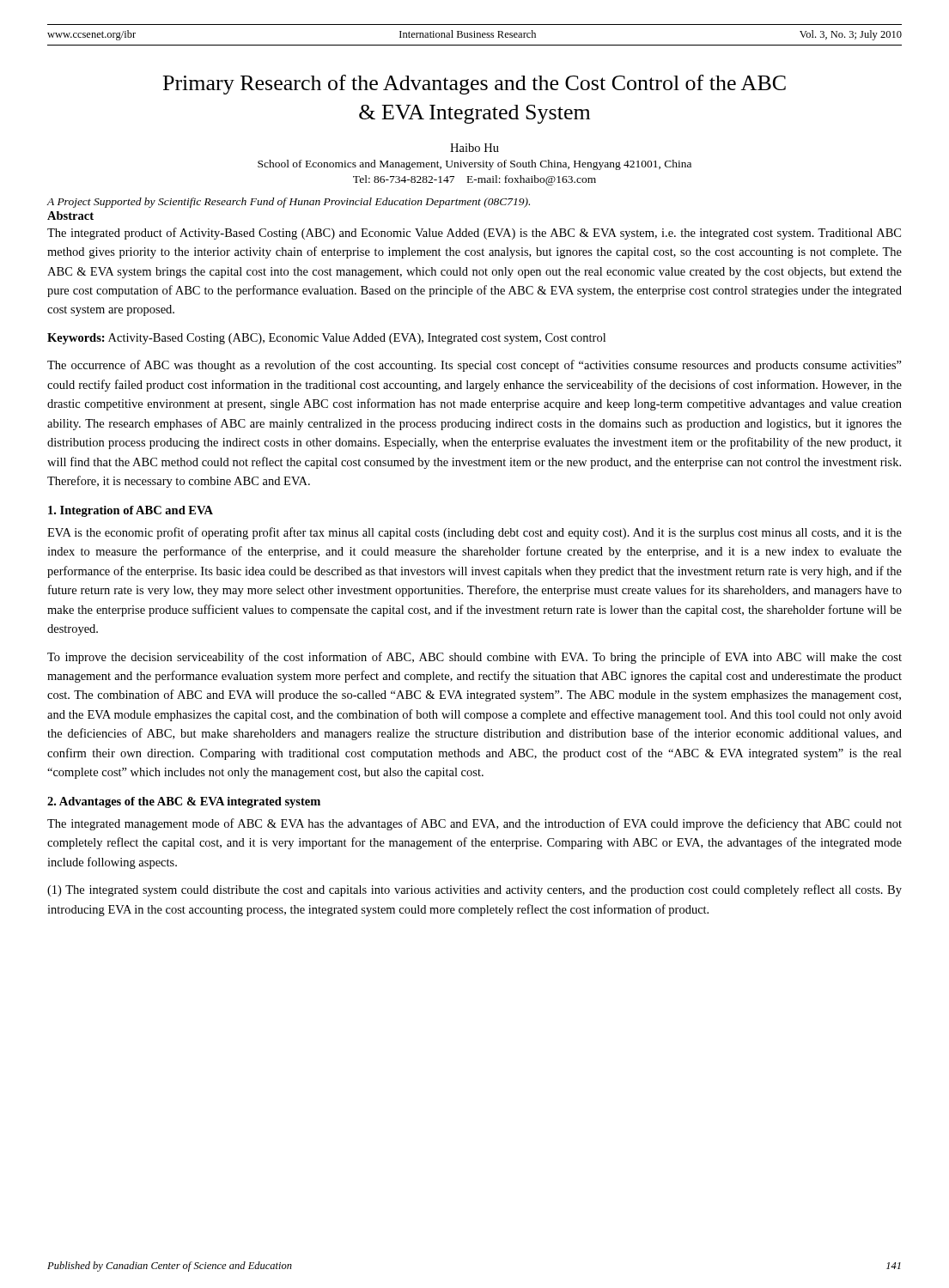Select the text starting "School of Economics and Management, University"
The image size is (949, 1288).
coord(474,163)
